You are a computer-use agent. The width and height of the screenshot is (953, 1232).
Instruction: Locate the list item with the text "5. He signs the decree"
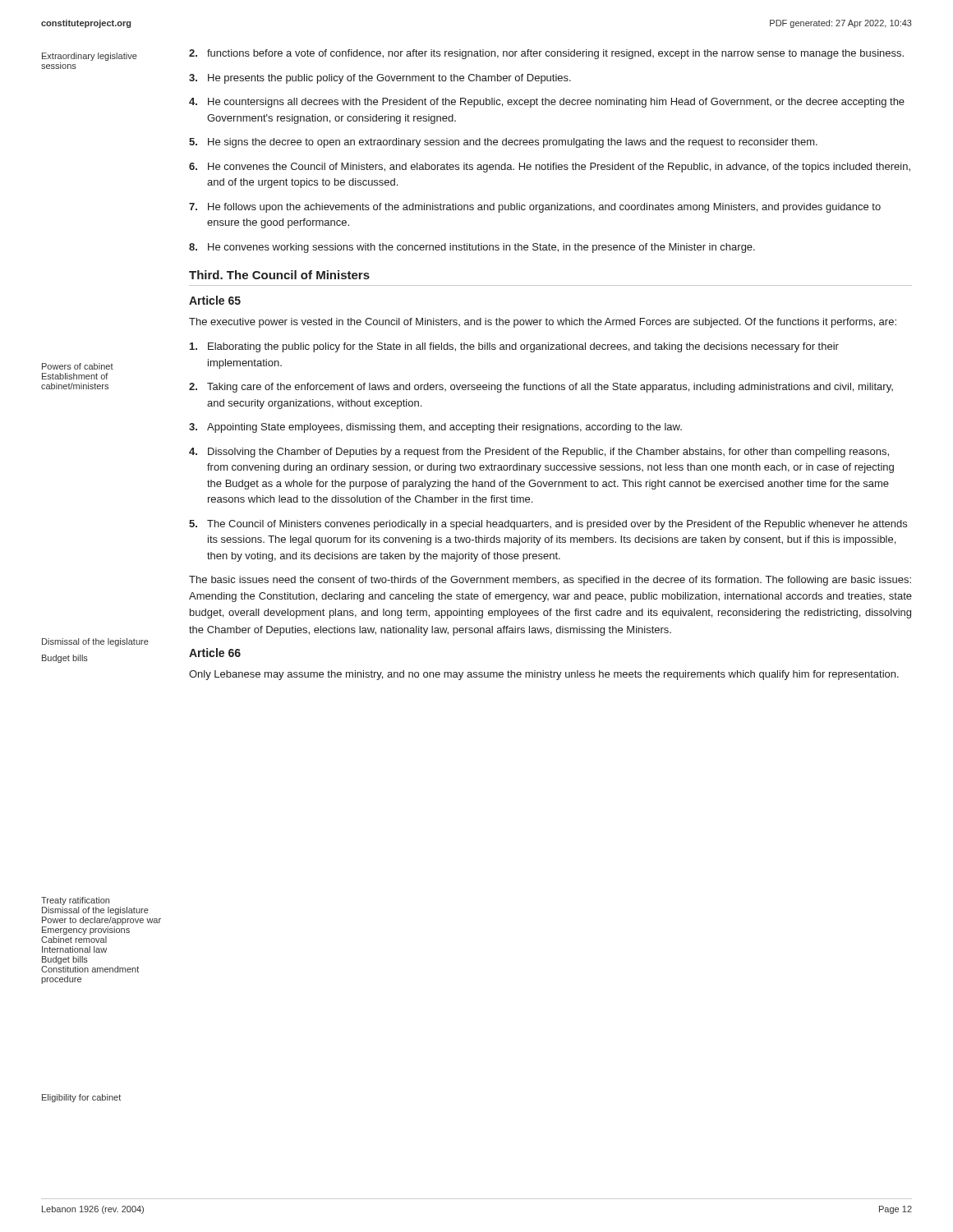pos(503,142)
